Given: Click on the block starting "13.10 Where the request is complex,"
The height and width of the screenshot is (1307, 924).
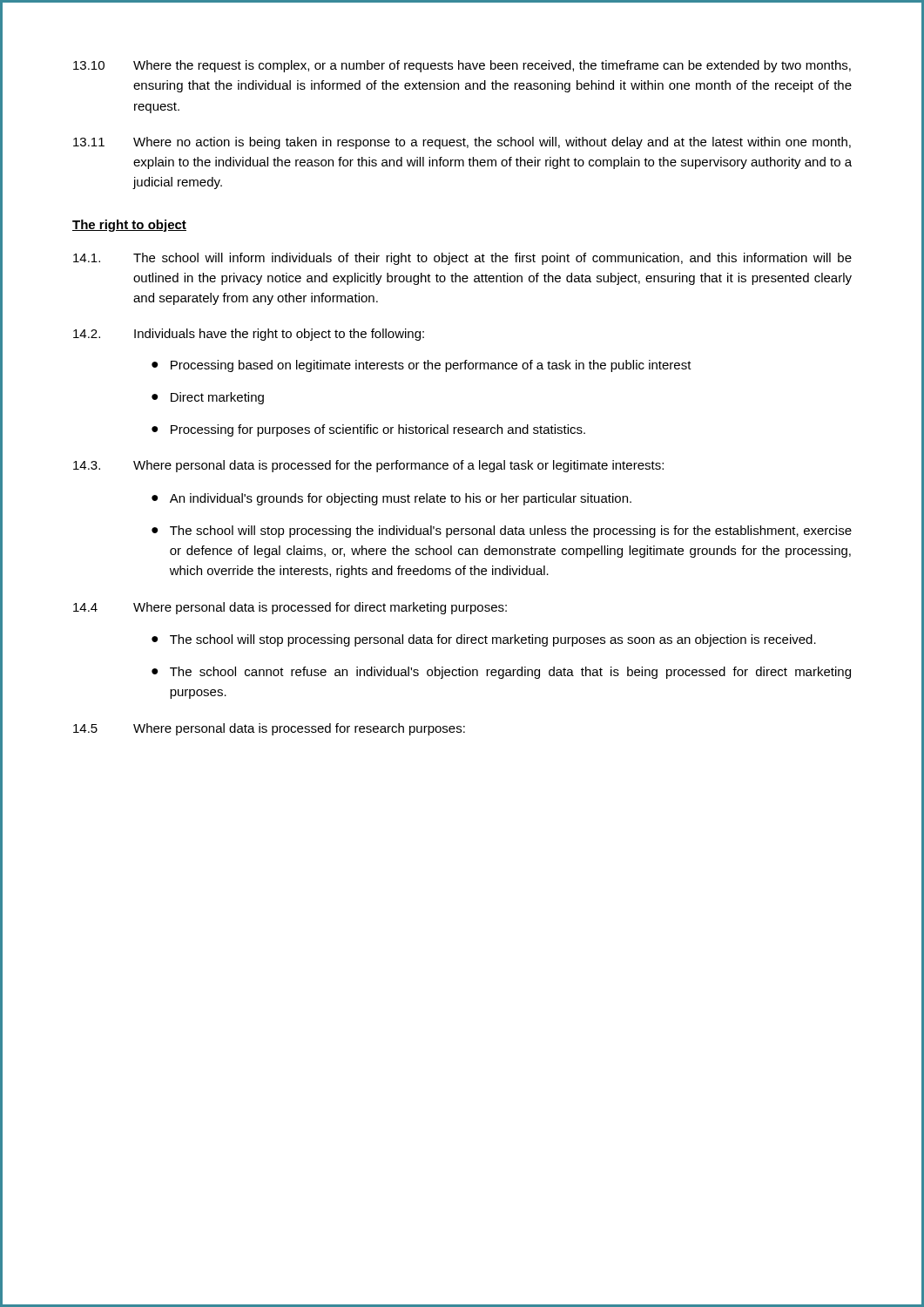Looking at the screenshot, I should pos(462,85).
